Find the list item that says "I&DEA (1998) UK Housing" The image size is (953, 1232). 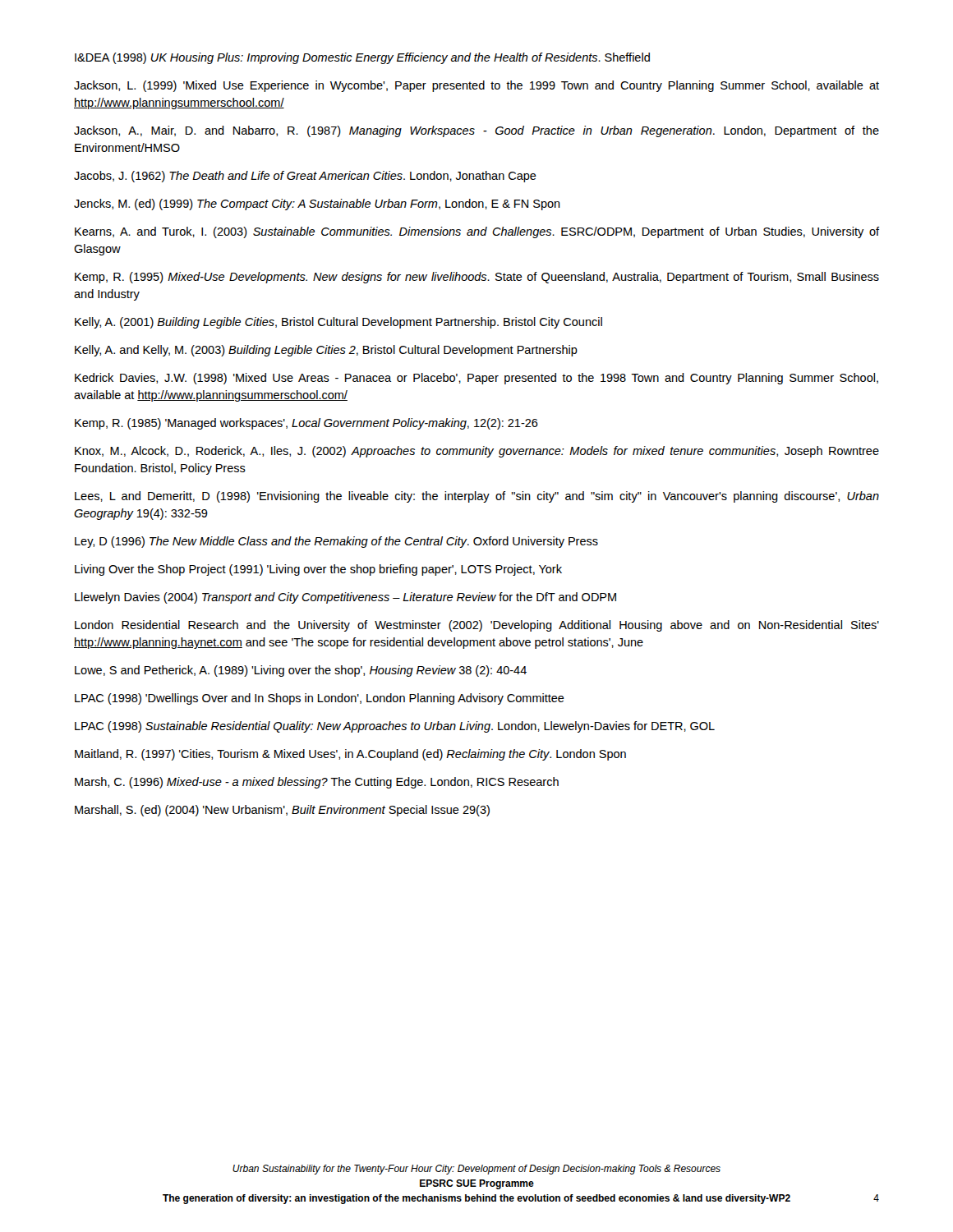pos(362,57)
